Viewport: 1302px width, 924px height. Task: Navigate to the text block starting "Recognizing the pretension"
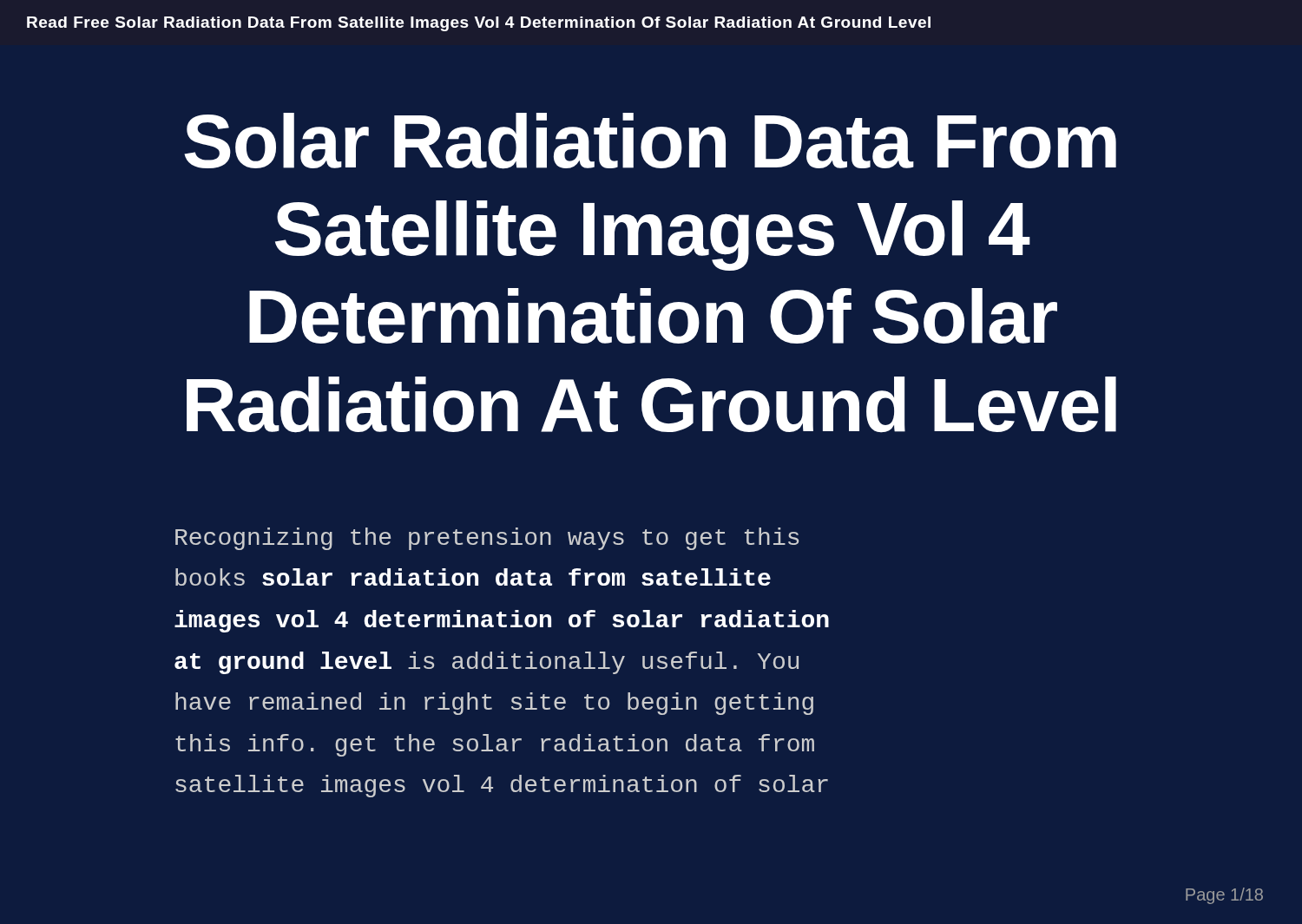point(651,662)
